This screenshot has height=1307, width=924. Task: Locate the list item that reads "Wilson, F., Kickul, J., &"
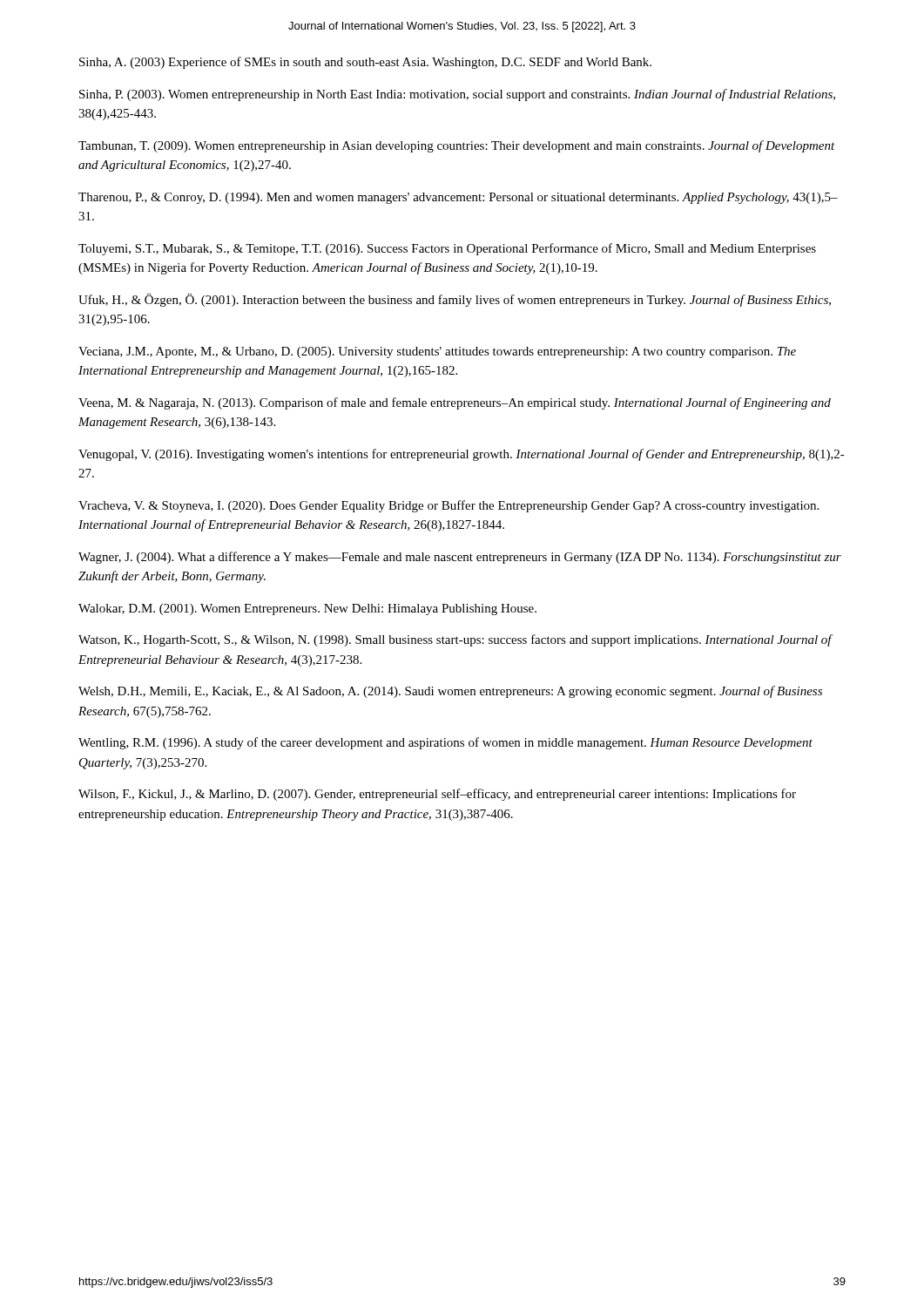coord(462,804)
